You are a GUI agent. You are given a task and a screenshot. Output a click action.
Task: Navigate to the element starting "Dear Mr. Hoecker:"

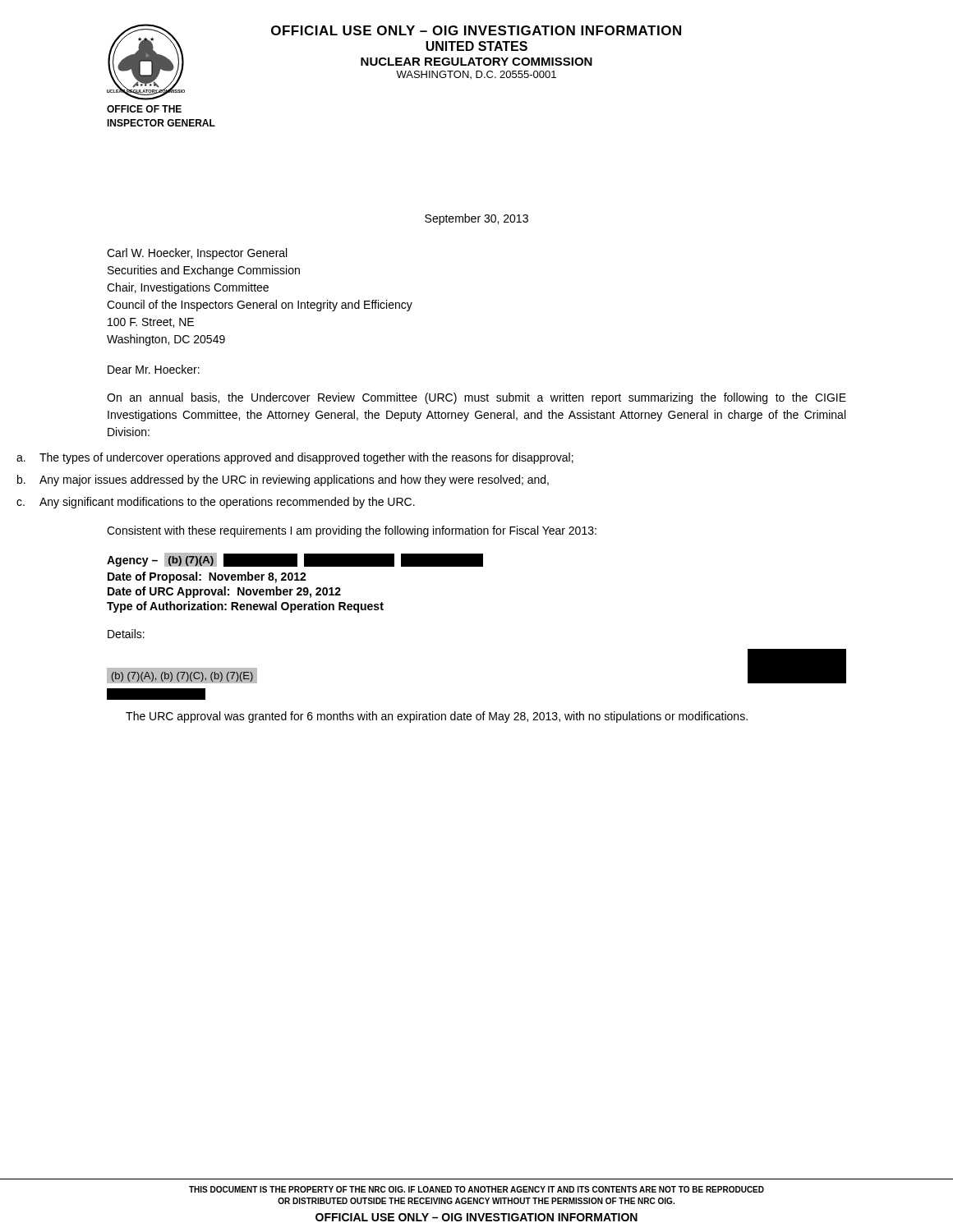[153, 370]
